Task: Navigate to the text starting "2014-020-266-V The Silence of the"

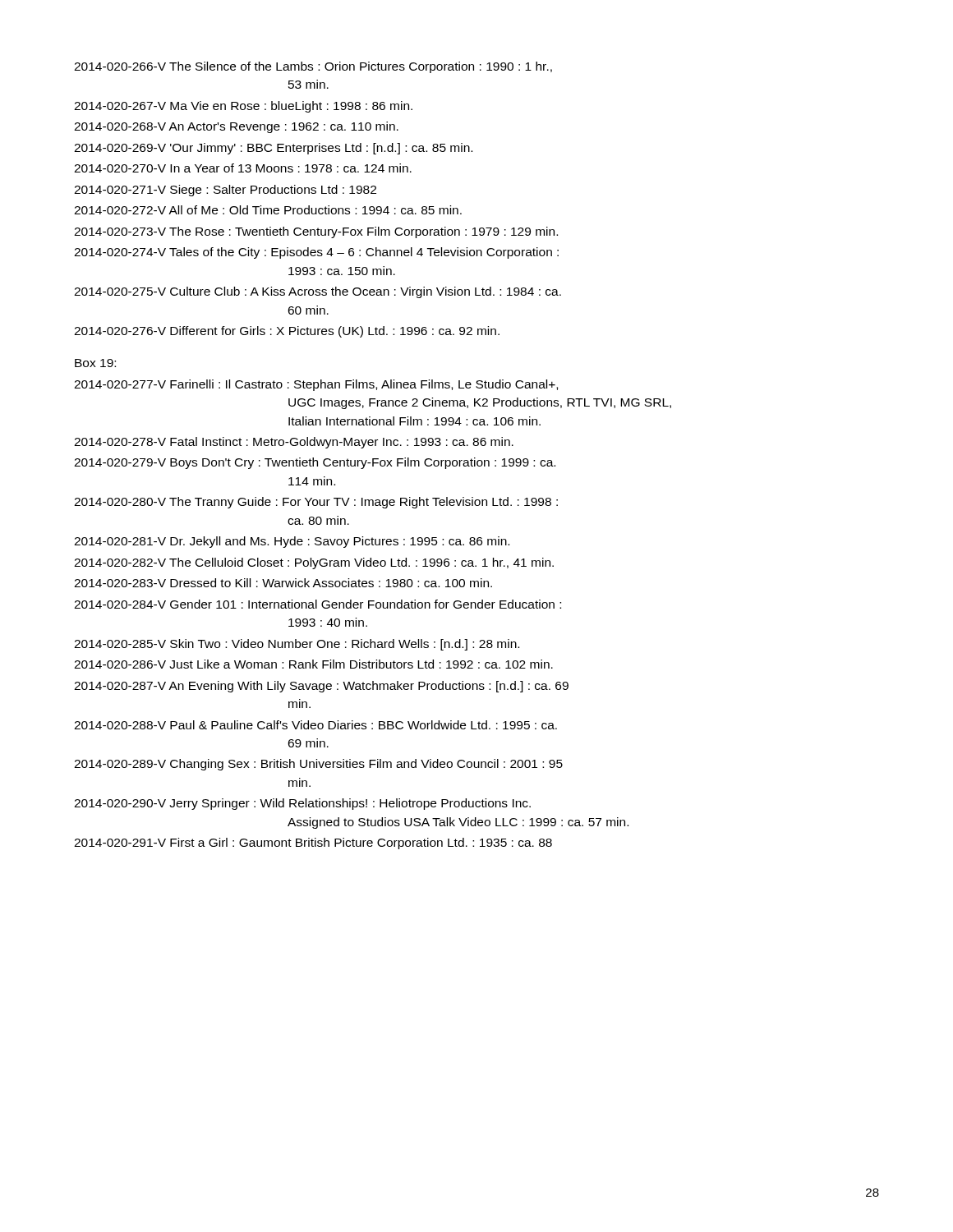Action: [476, 77]
